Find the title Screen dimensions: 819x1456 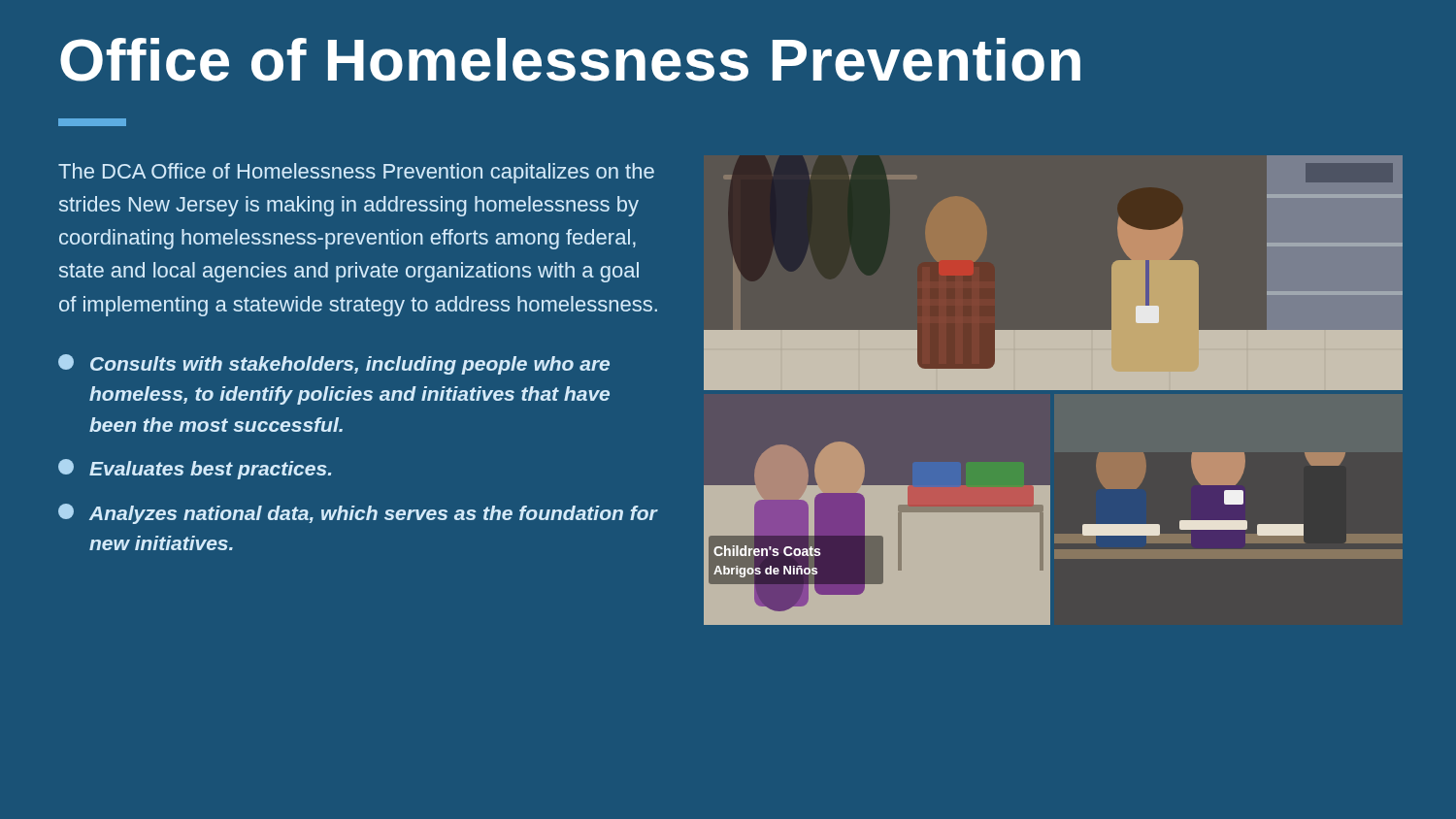(x=728, y=60)
